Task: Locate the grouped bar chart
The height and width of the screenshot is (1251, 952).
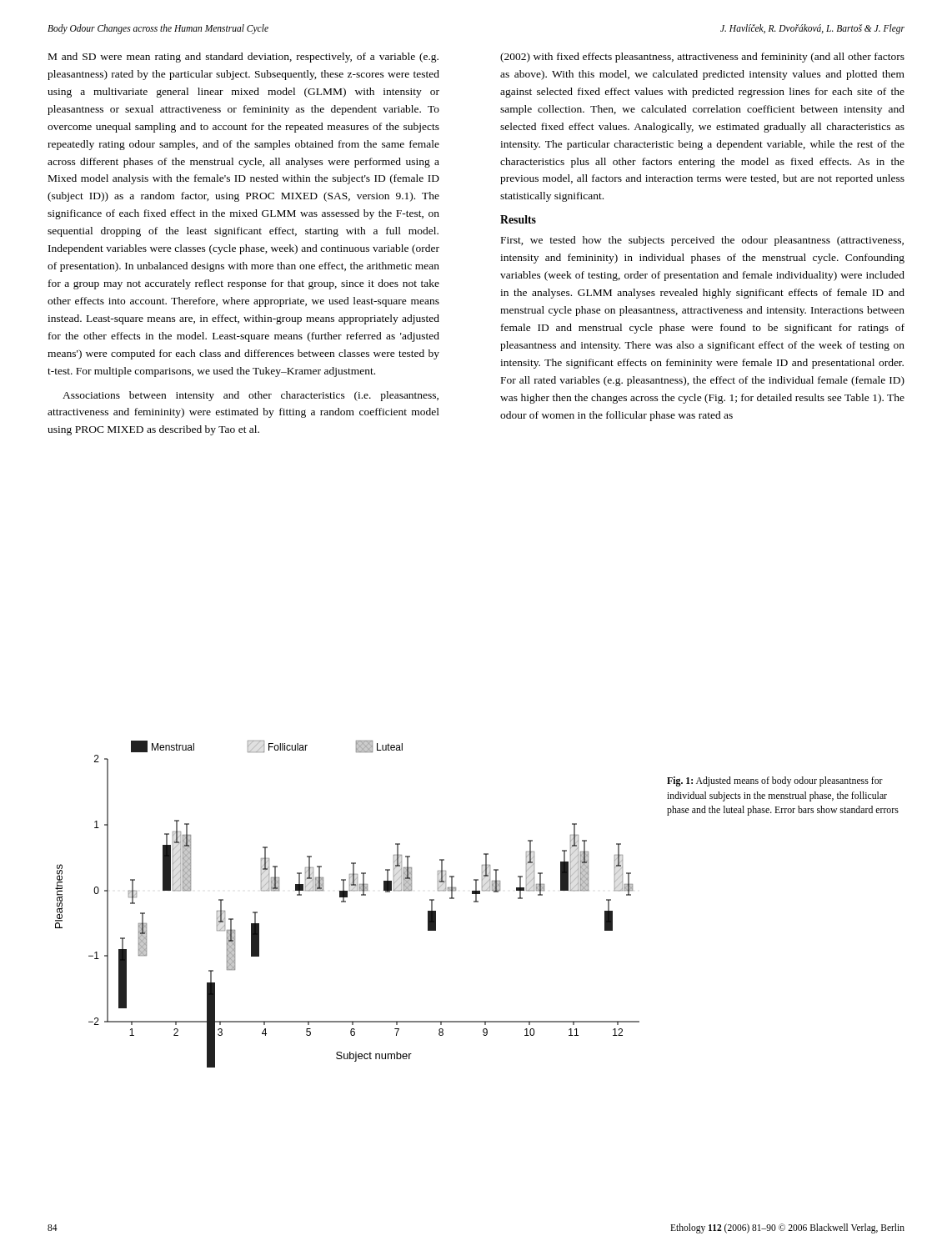Action: [x=352, y=902]
